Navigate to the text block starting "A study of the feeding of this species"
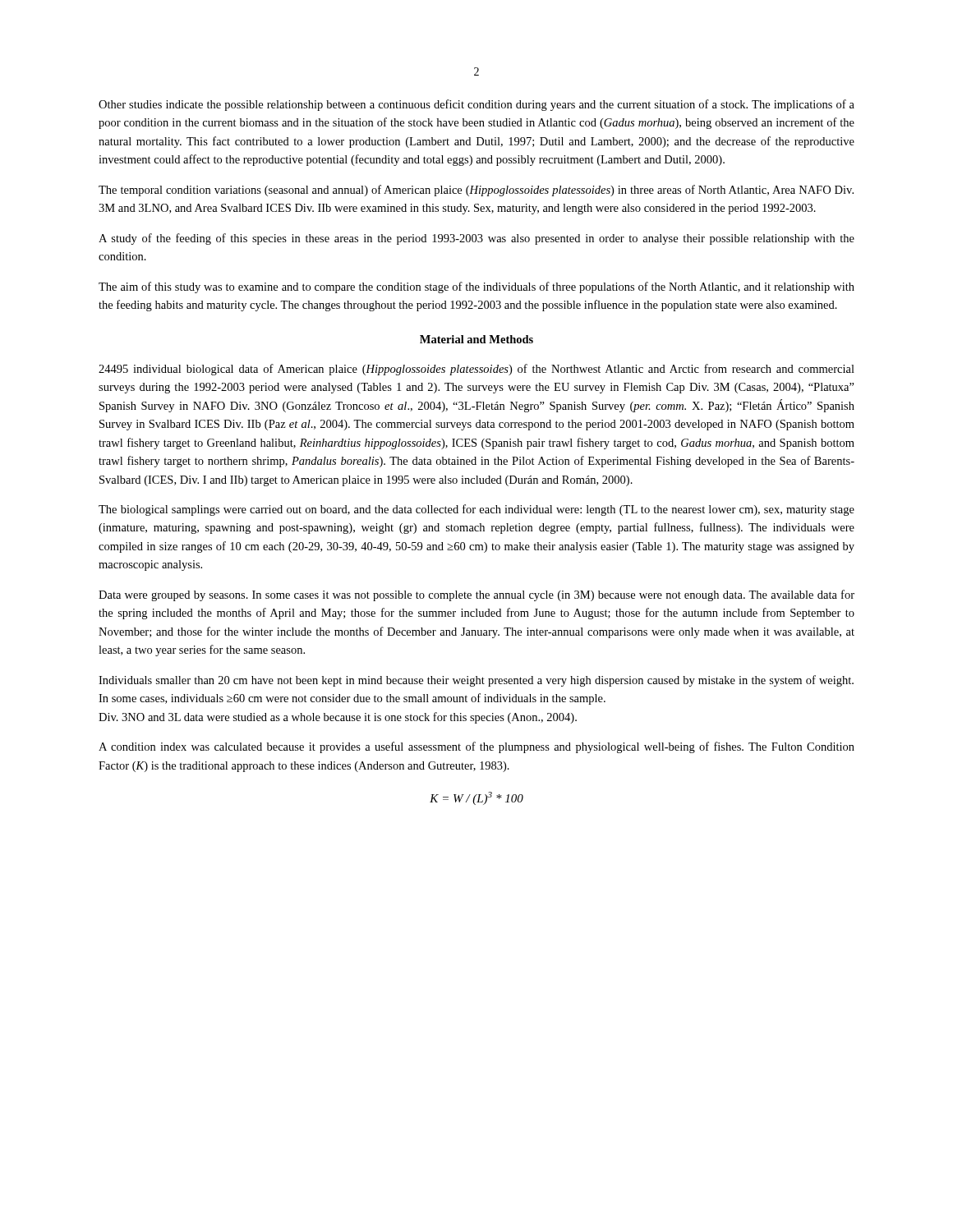The image size is (953, 1232). 476,247
